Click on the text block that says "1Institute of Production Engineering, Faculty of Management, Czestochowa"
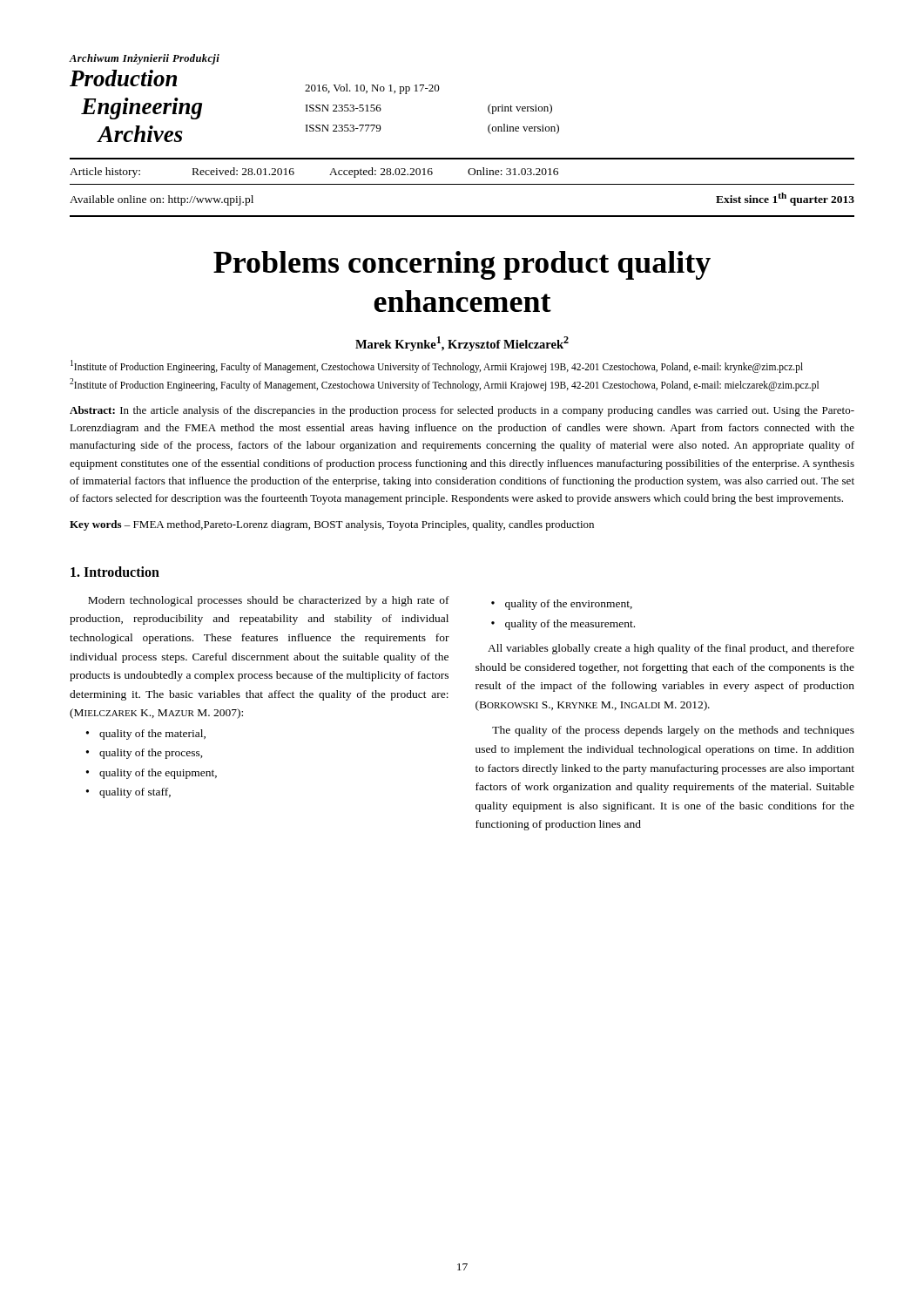 click(444, 374)
